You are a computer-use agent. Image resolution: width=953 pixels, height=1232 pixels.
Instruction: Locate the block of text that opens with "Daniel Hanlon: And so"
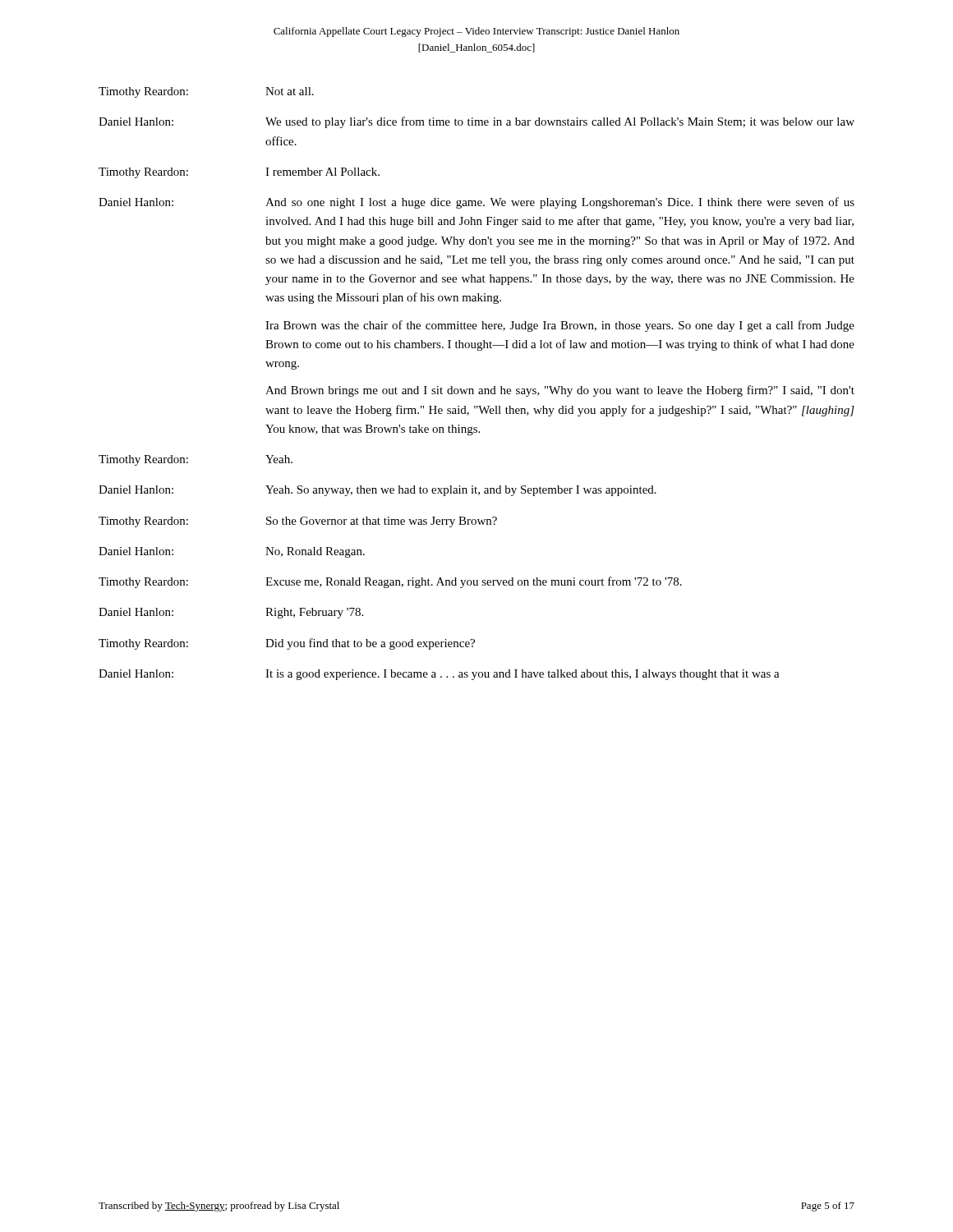(476, 316)
